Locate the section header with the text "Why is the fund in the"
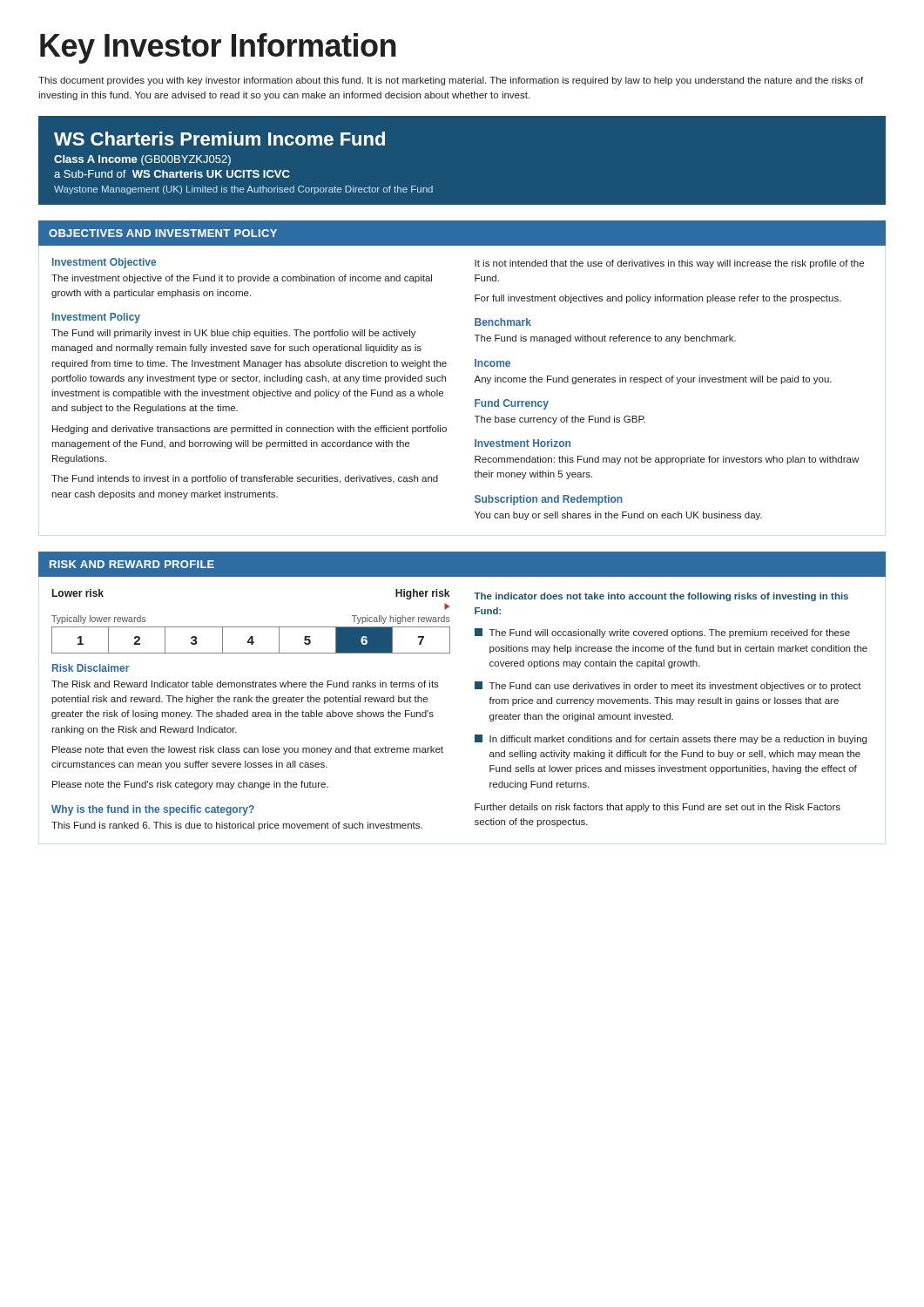The width and height of the screenshot is (924, 1307). [153, 809]
